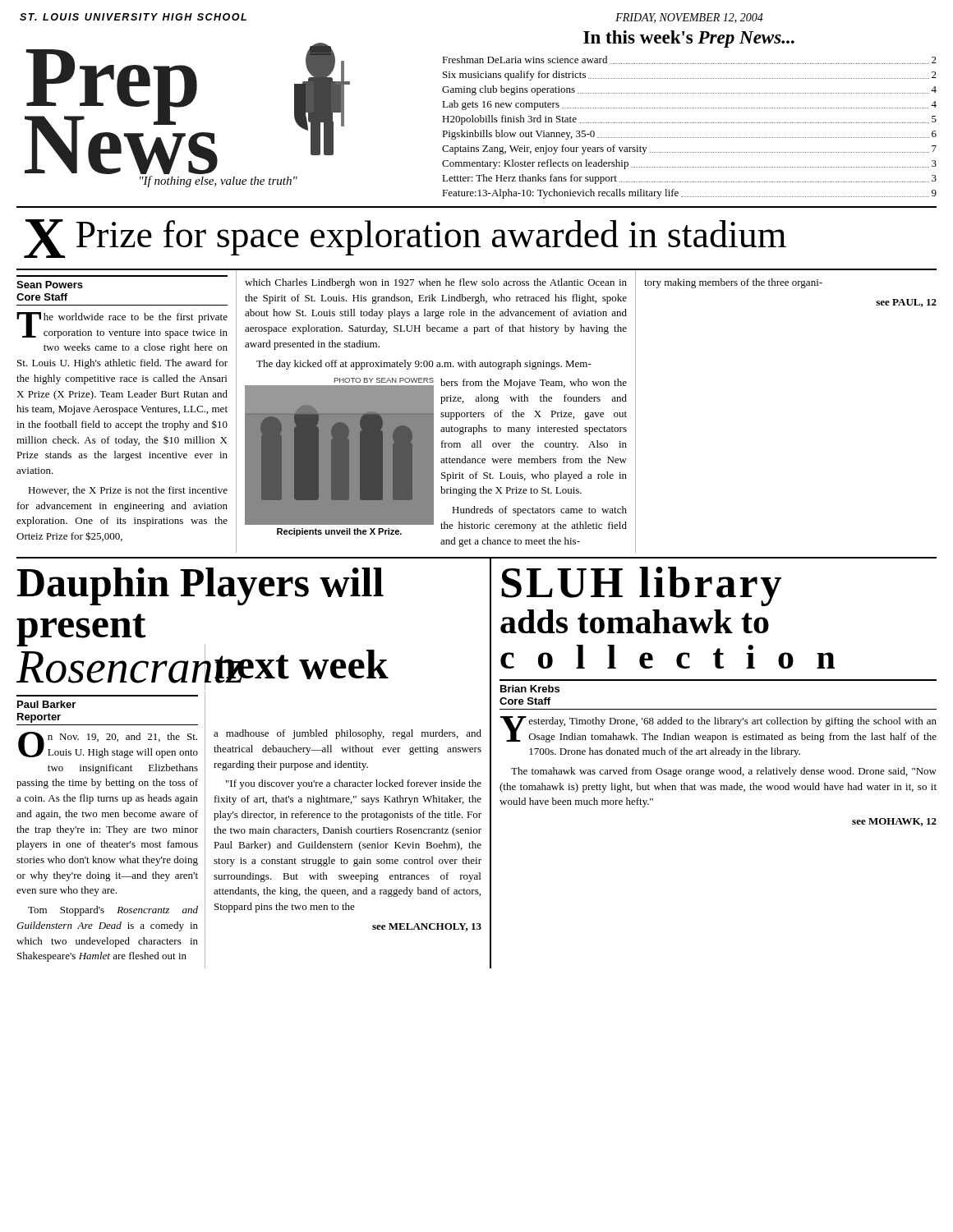The height and width of the screenshot is (1232, 953).
Task: Select the list item containing "Pigskinbills blow out Vianney, 35-06"
Action: 689,133
